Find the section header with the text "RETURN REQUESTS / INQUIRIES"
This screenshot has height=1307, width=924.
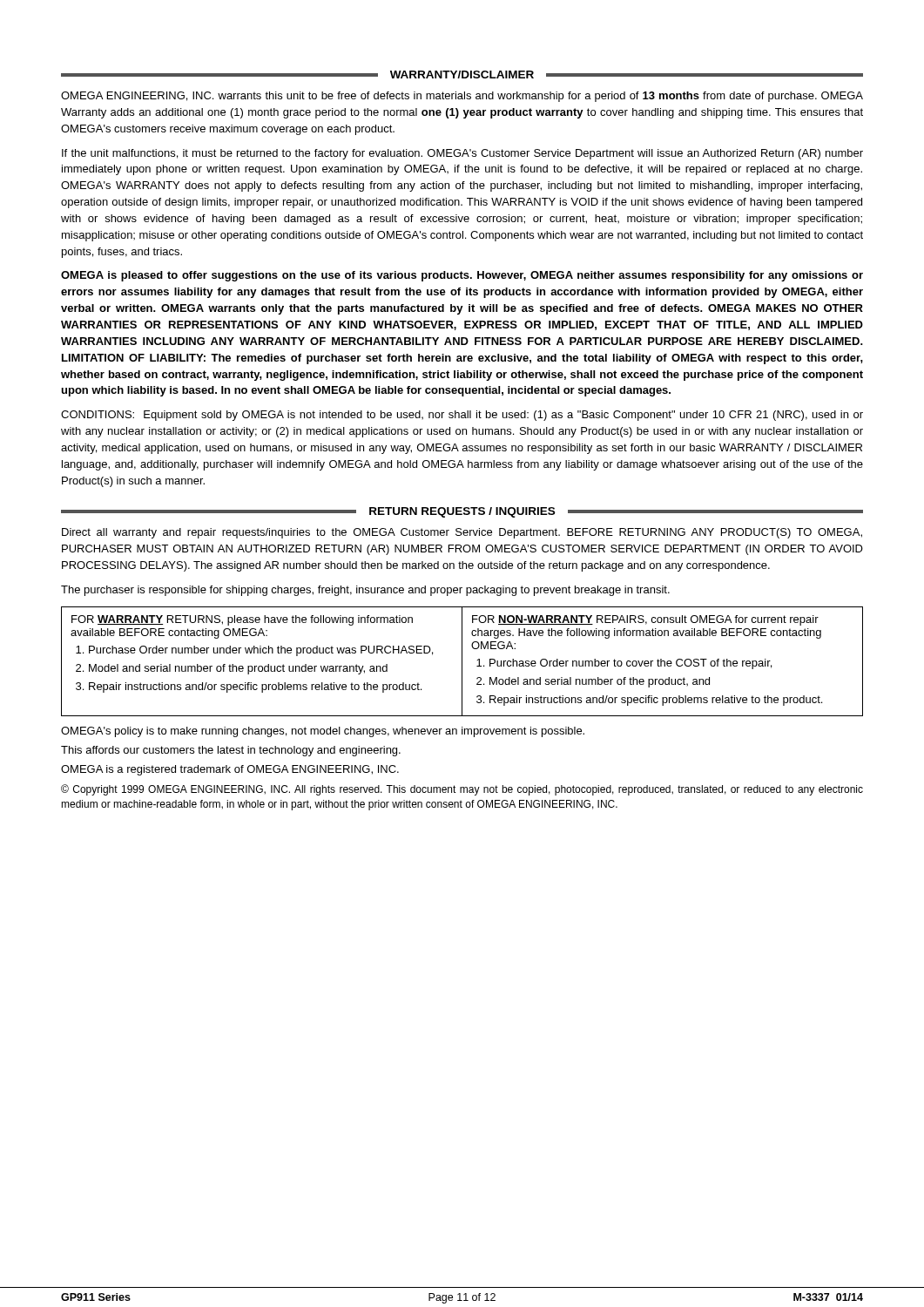tap(462, 511)
